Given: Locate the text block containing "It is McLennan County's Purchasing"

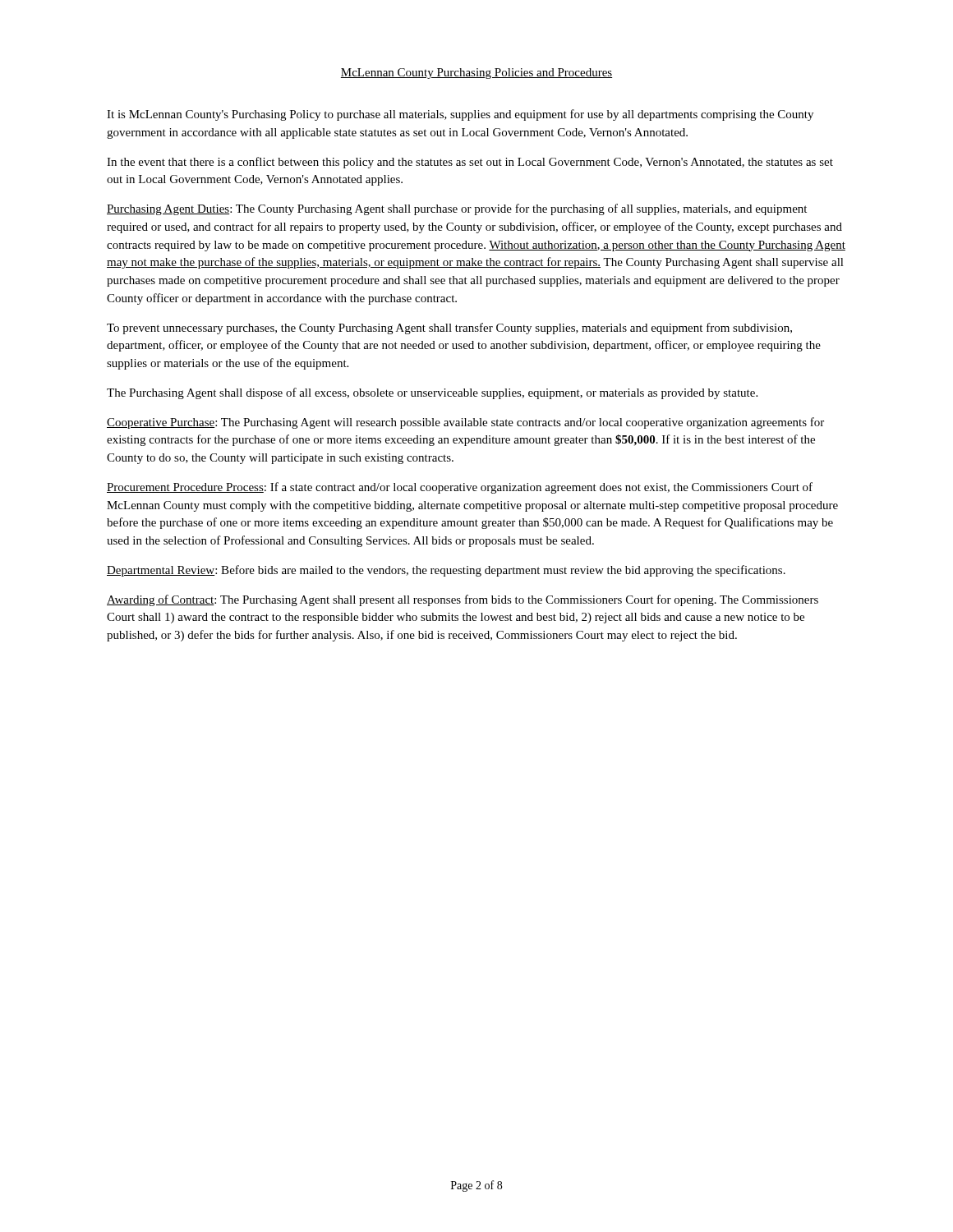Looking at the screenshot, I should click(x=460, y=123).
